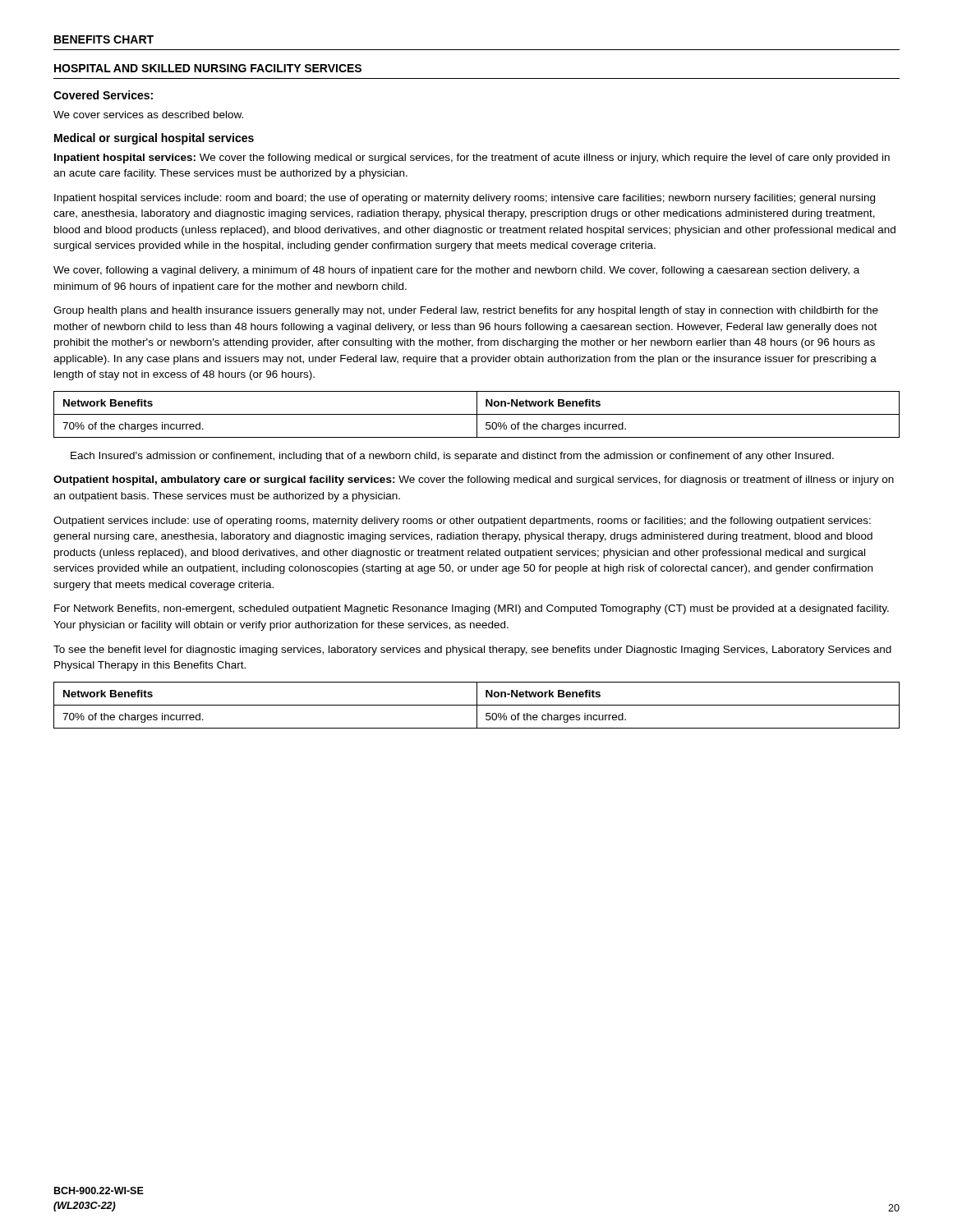Locate the region starting "To see the"

click(x=472, y=657)
